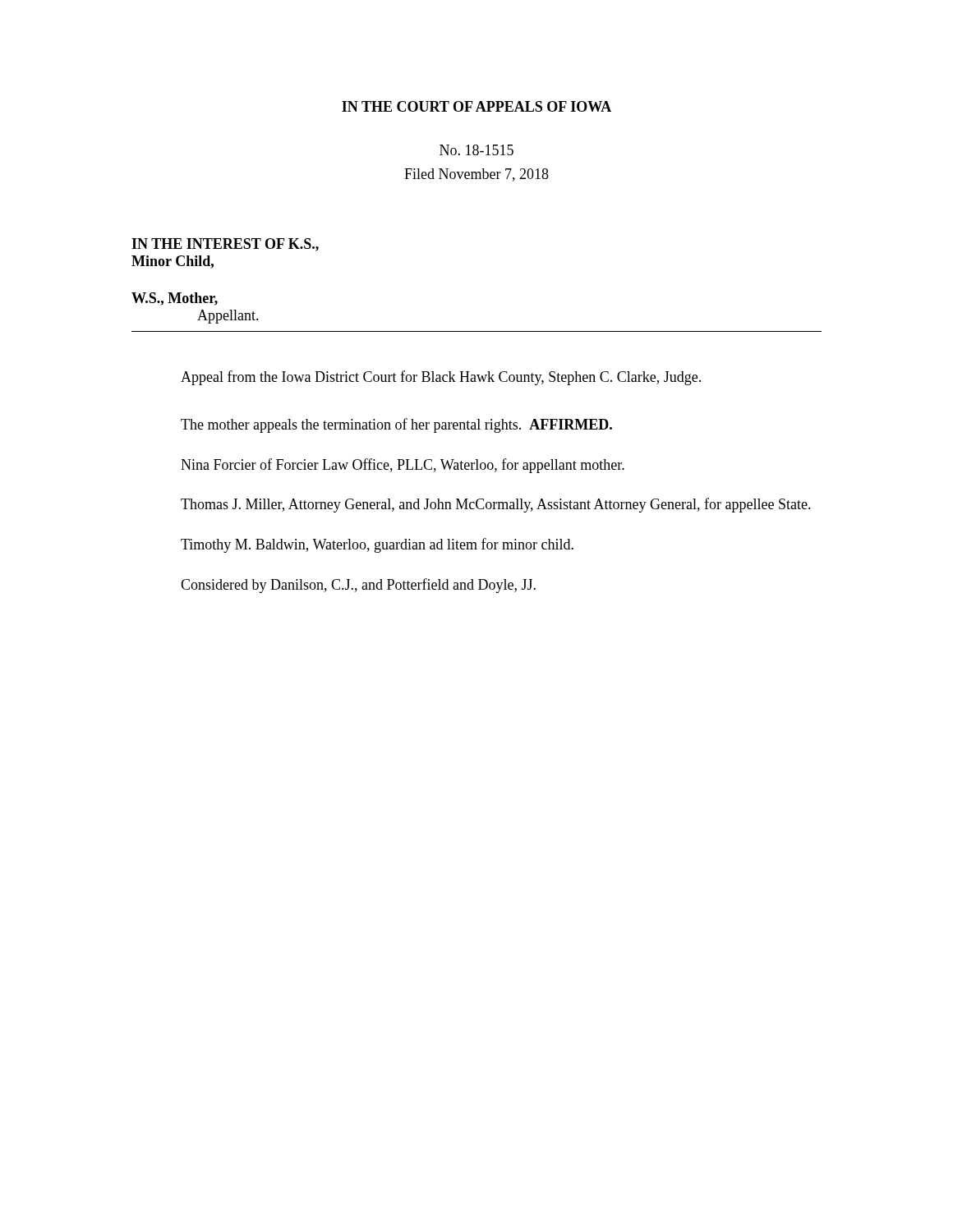Locate the region starting "Appeal from the Iowa"
The image size is (953, 1232).
(476, 377)
